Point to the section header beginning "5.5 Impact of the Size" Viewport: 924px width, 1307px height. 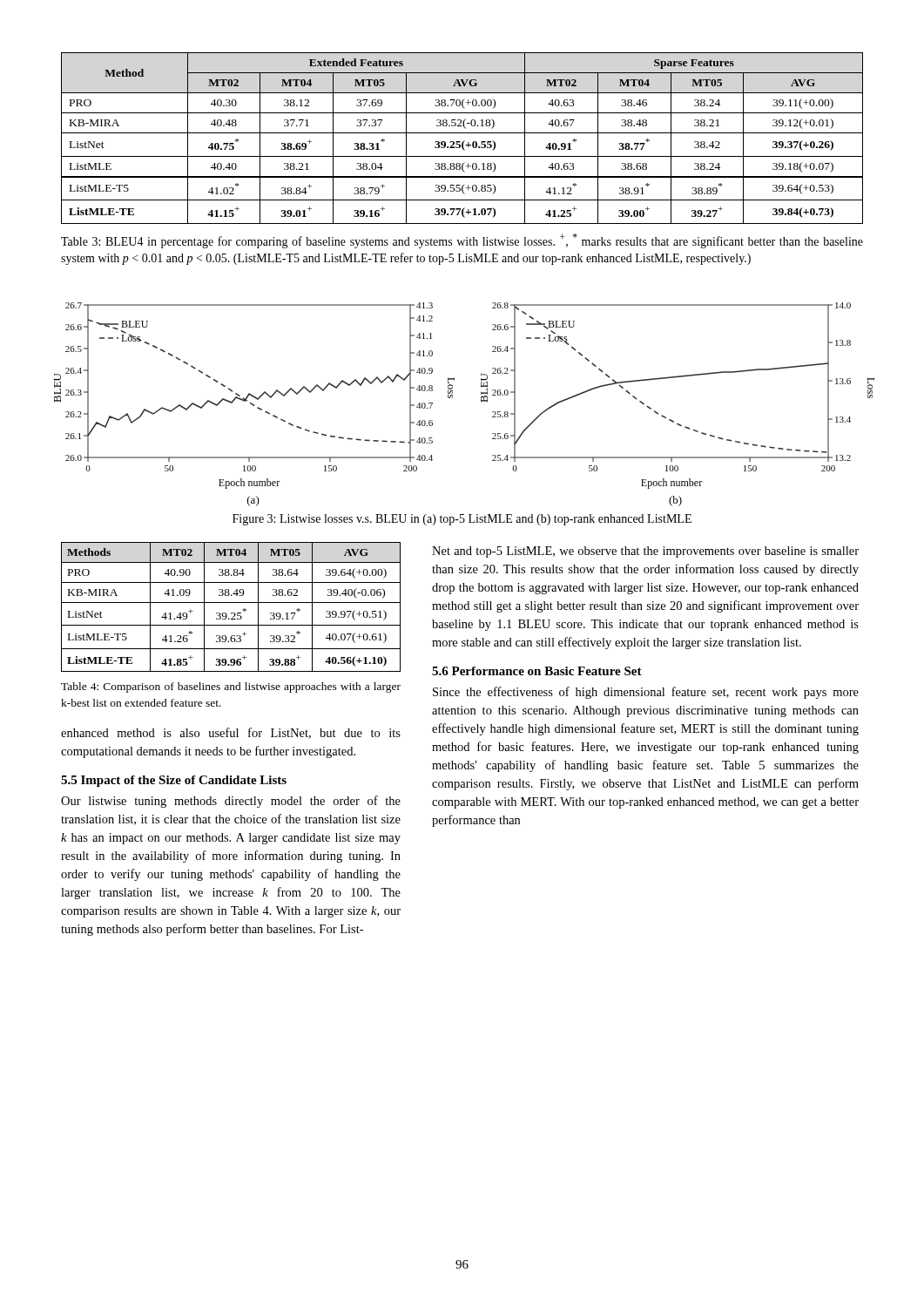point(174,780)
